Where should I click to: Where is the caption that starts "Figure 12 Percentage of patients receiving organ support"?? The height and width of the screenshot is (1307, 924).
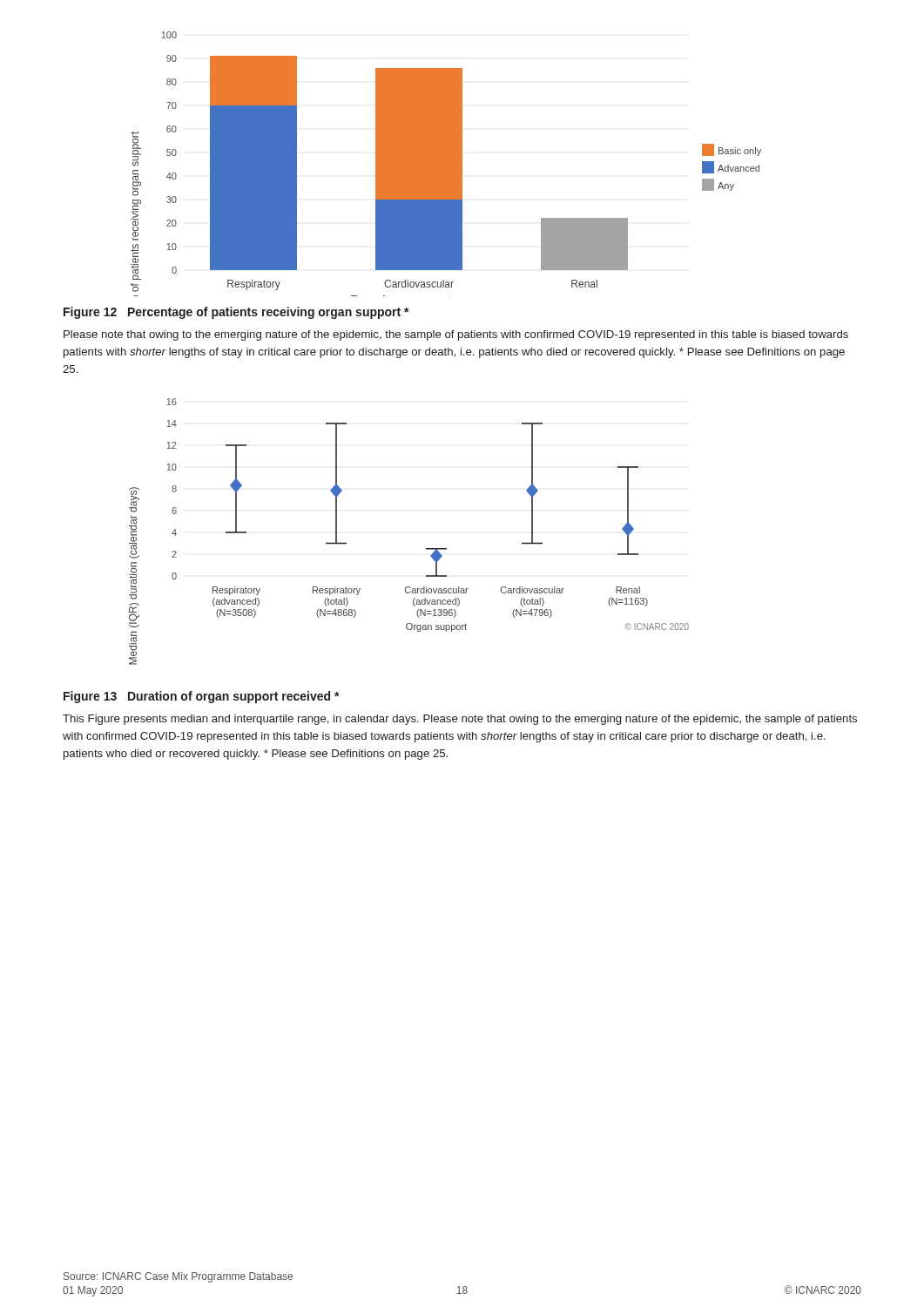236,312
